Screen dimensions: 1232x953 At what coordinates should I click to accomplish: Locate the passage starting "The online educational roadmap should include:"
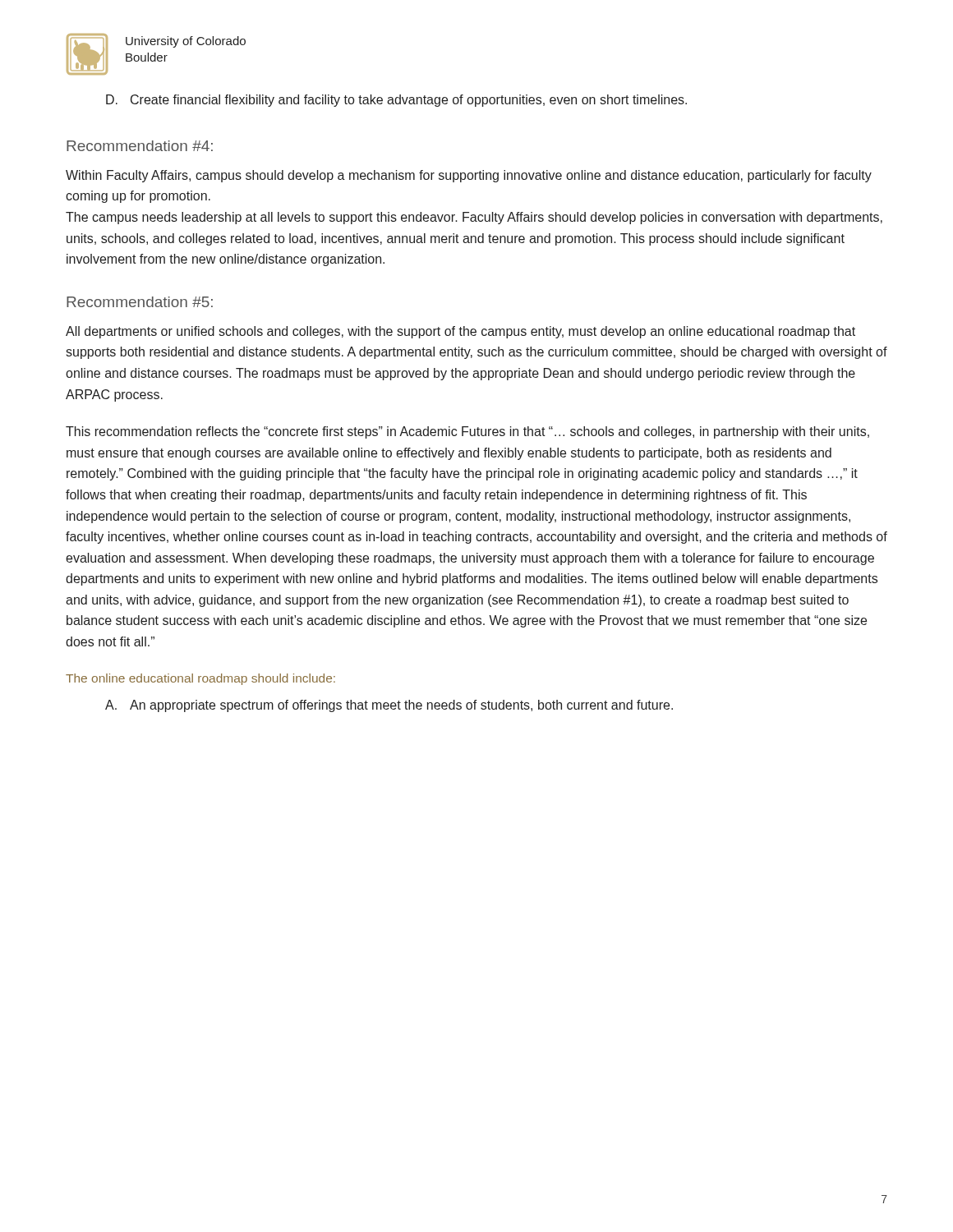[x=201, y=678]
